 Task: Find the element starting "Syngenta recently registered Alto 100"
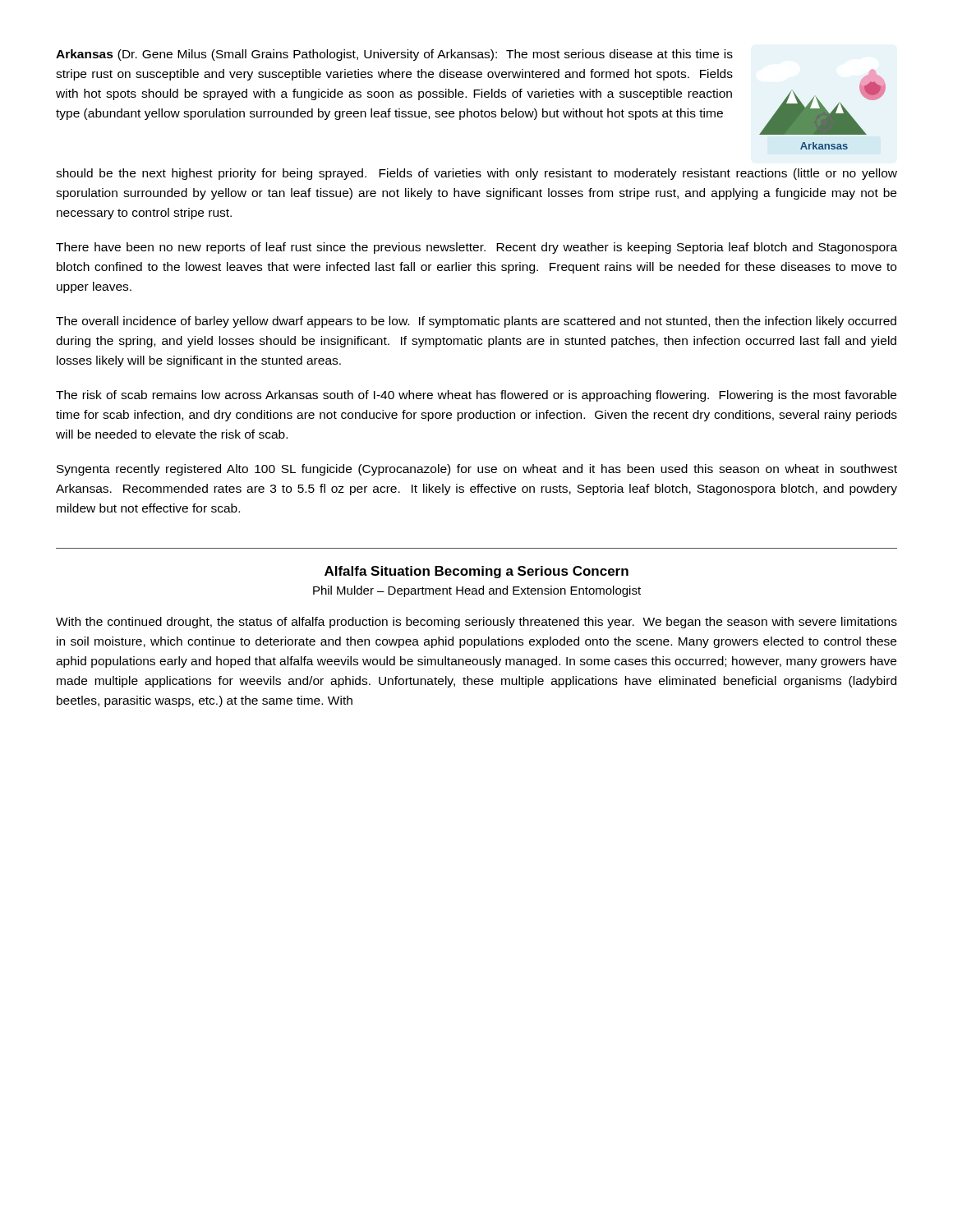click(x=476, y=488)
